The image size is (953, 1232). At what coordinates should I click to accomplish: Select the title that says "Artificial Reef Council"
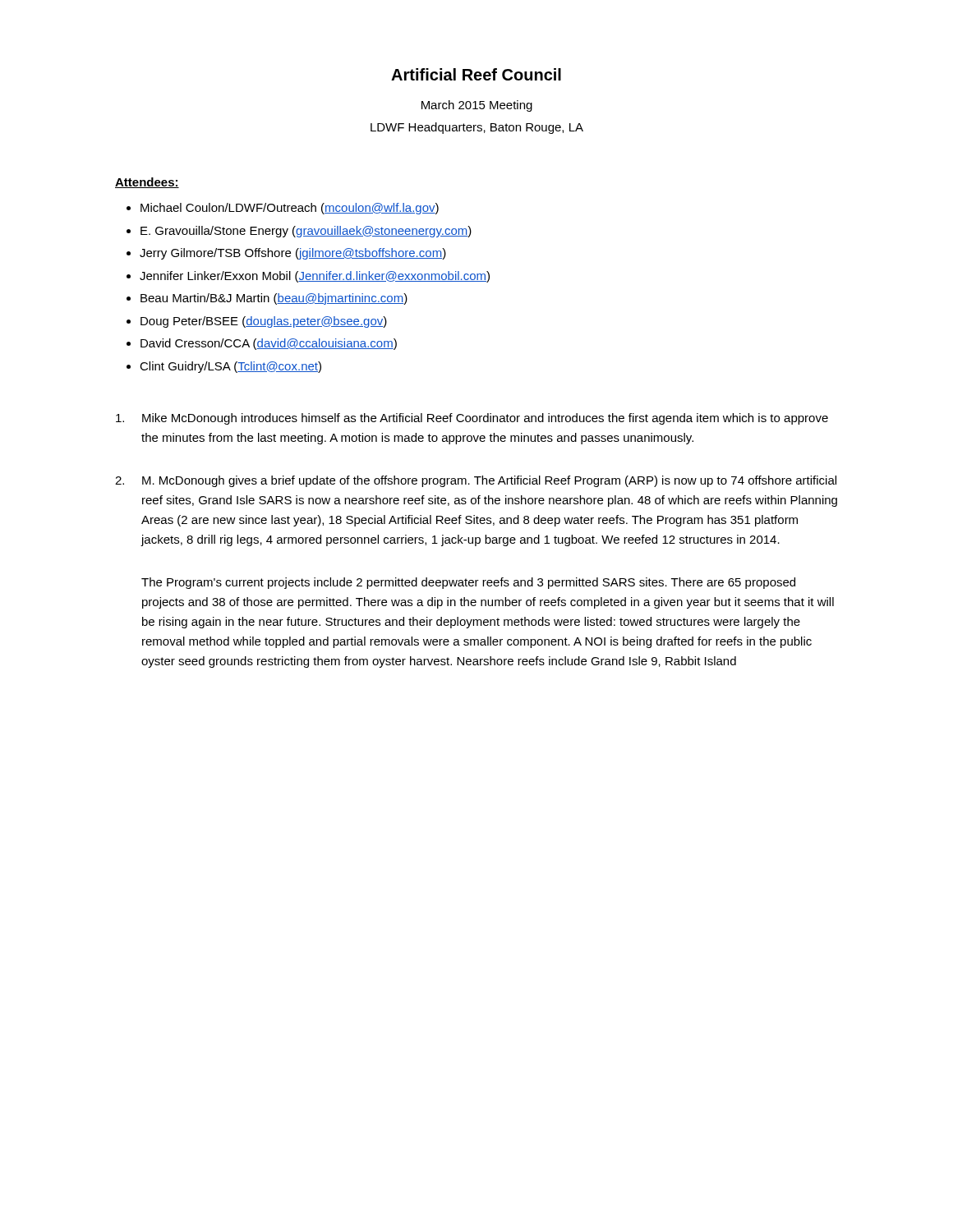pyautogui.click(x=476, y=75)
